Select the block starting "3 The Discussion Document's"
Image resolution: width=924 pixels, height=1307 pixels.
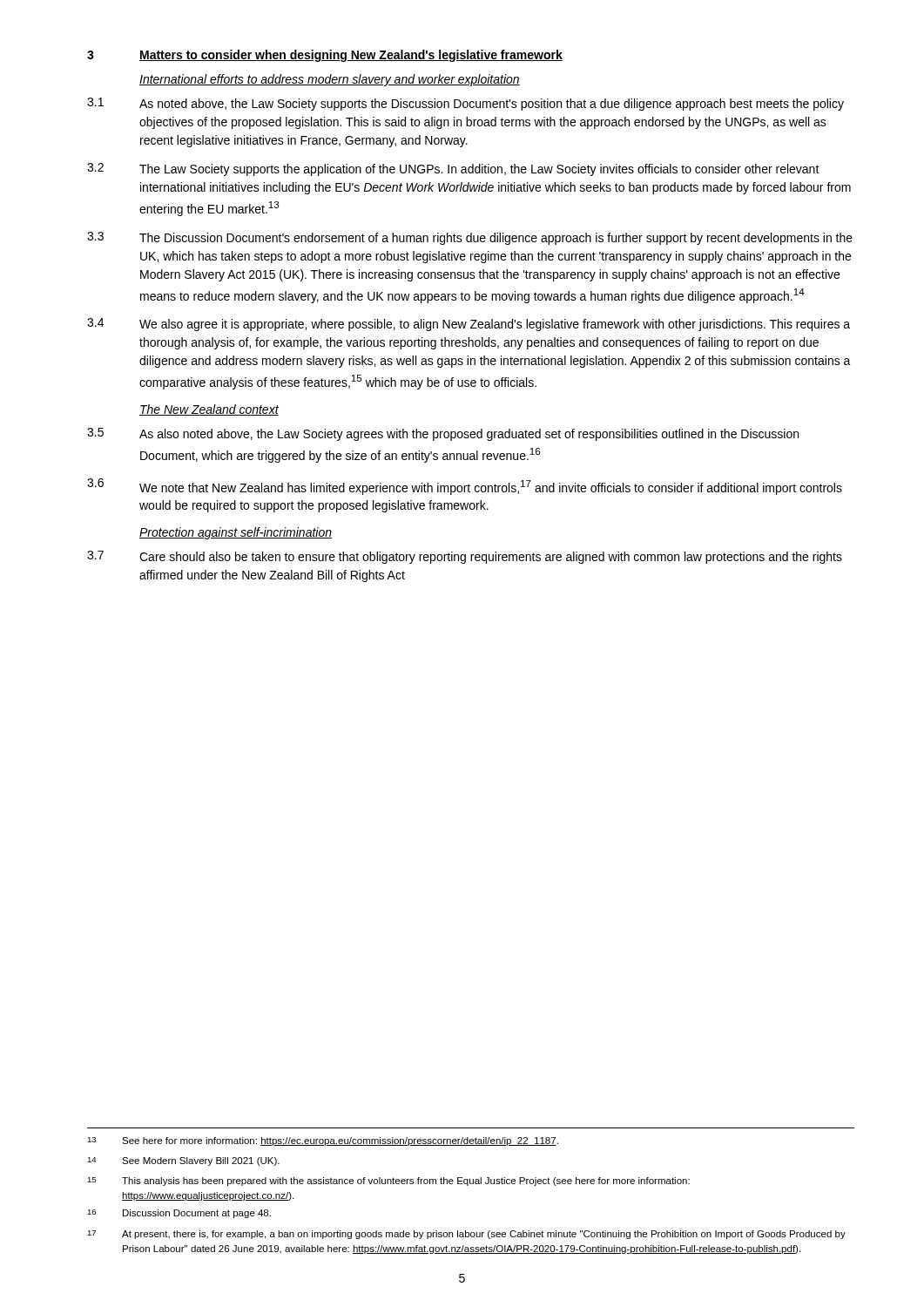point(471,267)
